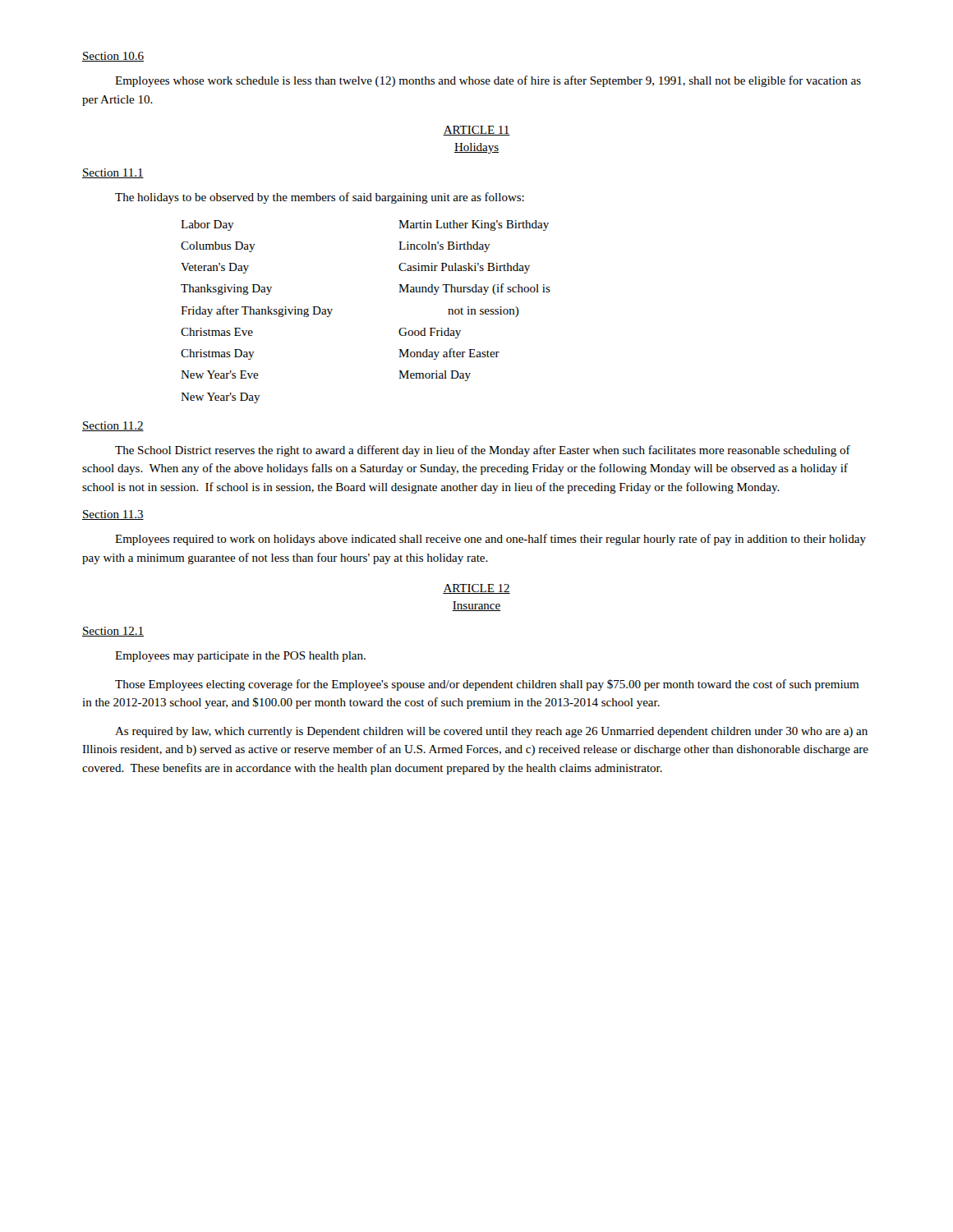The height and width of the screenshot is (1232, 953).
Task: Find "New Year's Eve" on this page
Action: click(x=220, y=375)
